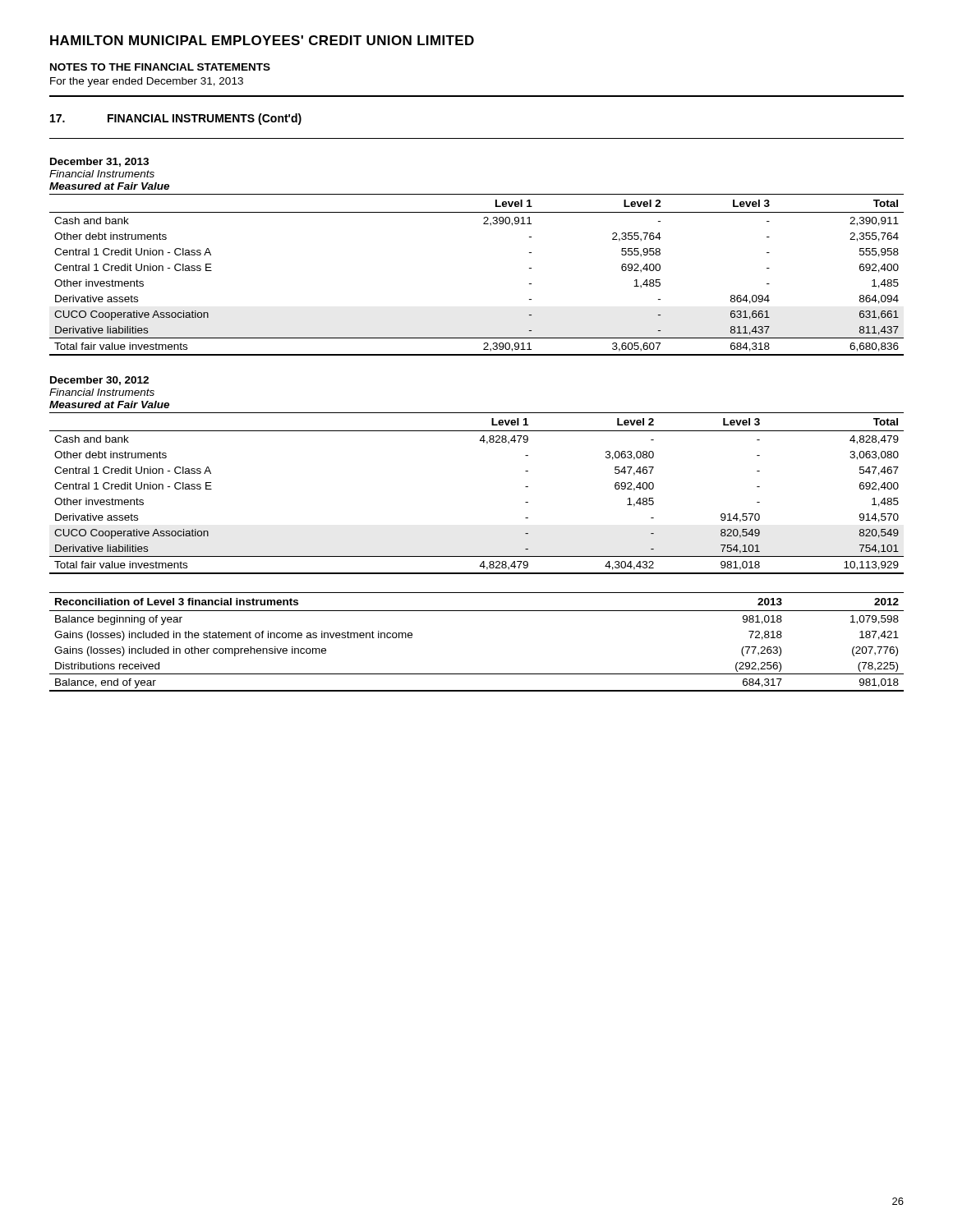Viewport: 953px width, 1232px height.
Task: Find the table that mentions "Balance, end of"
Action: point(476,642)
